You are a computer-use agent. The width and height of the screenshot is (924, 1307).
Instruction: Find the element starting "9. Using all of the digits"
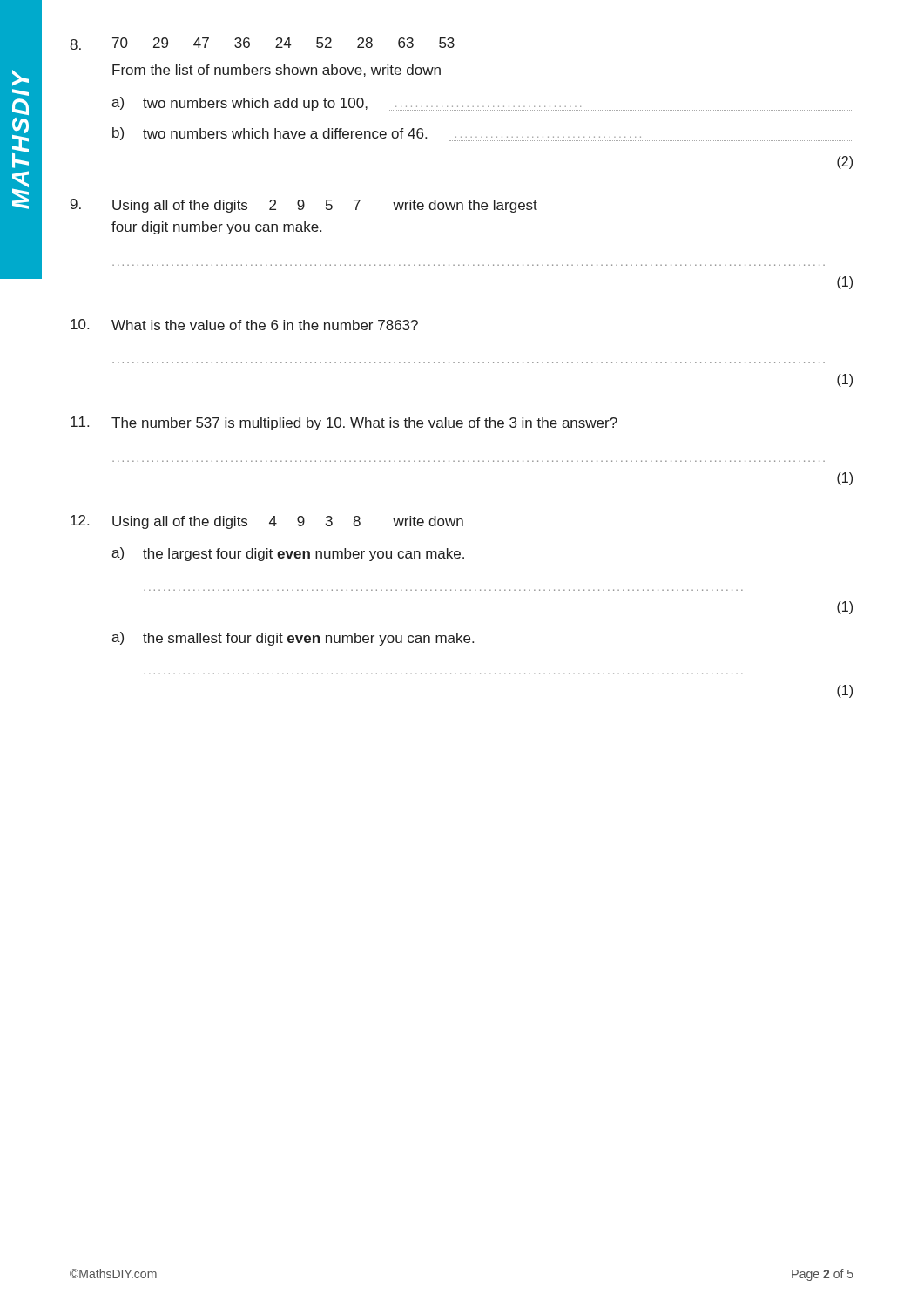pos(304,206)
